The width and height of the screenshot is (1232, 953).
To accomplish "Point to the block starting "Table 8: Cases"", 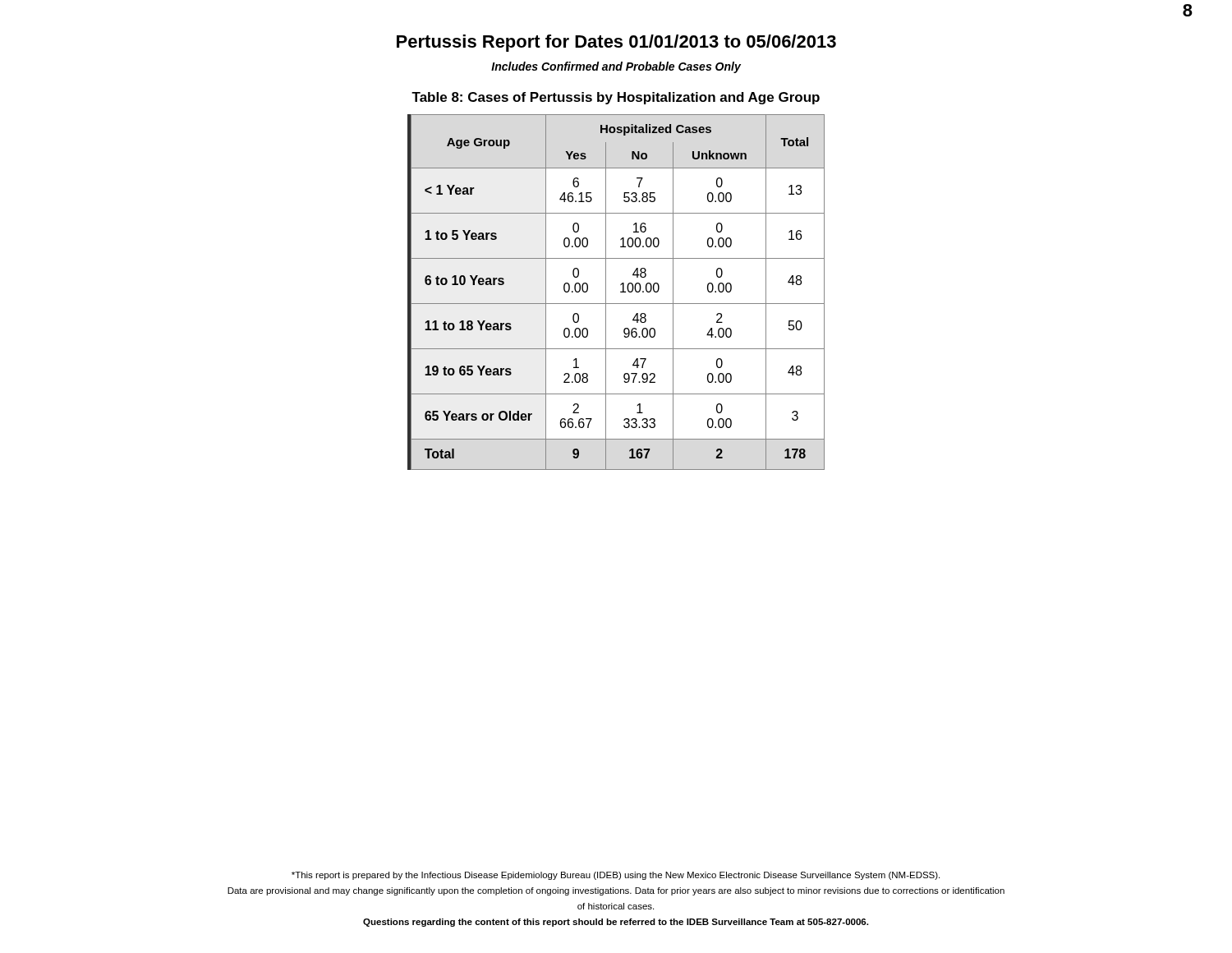I will tap(616, 97).
